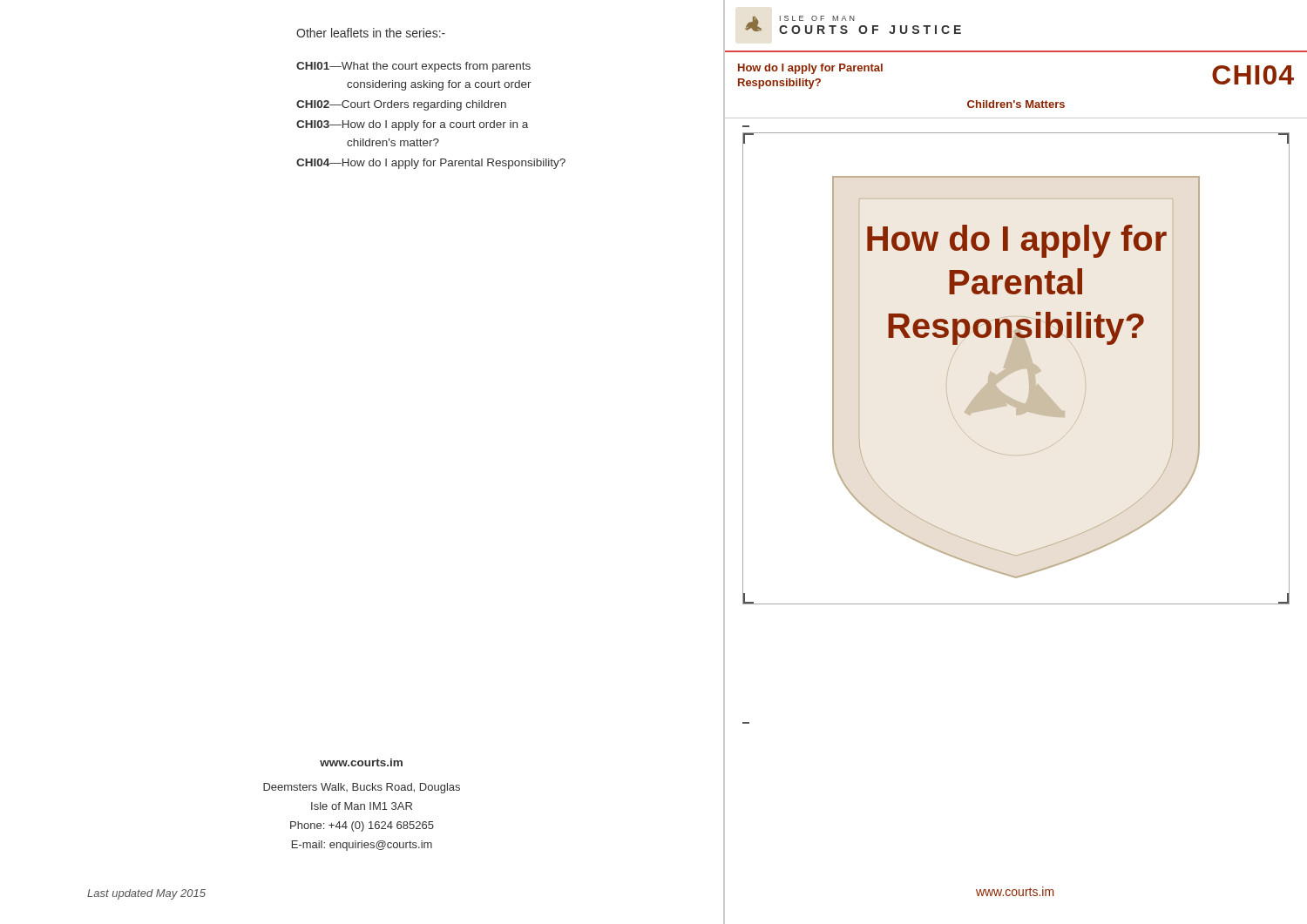Navigate to the text block starting "Children's Matters"
This screenshot has width=1307, height=924.
coord(1016,104)
